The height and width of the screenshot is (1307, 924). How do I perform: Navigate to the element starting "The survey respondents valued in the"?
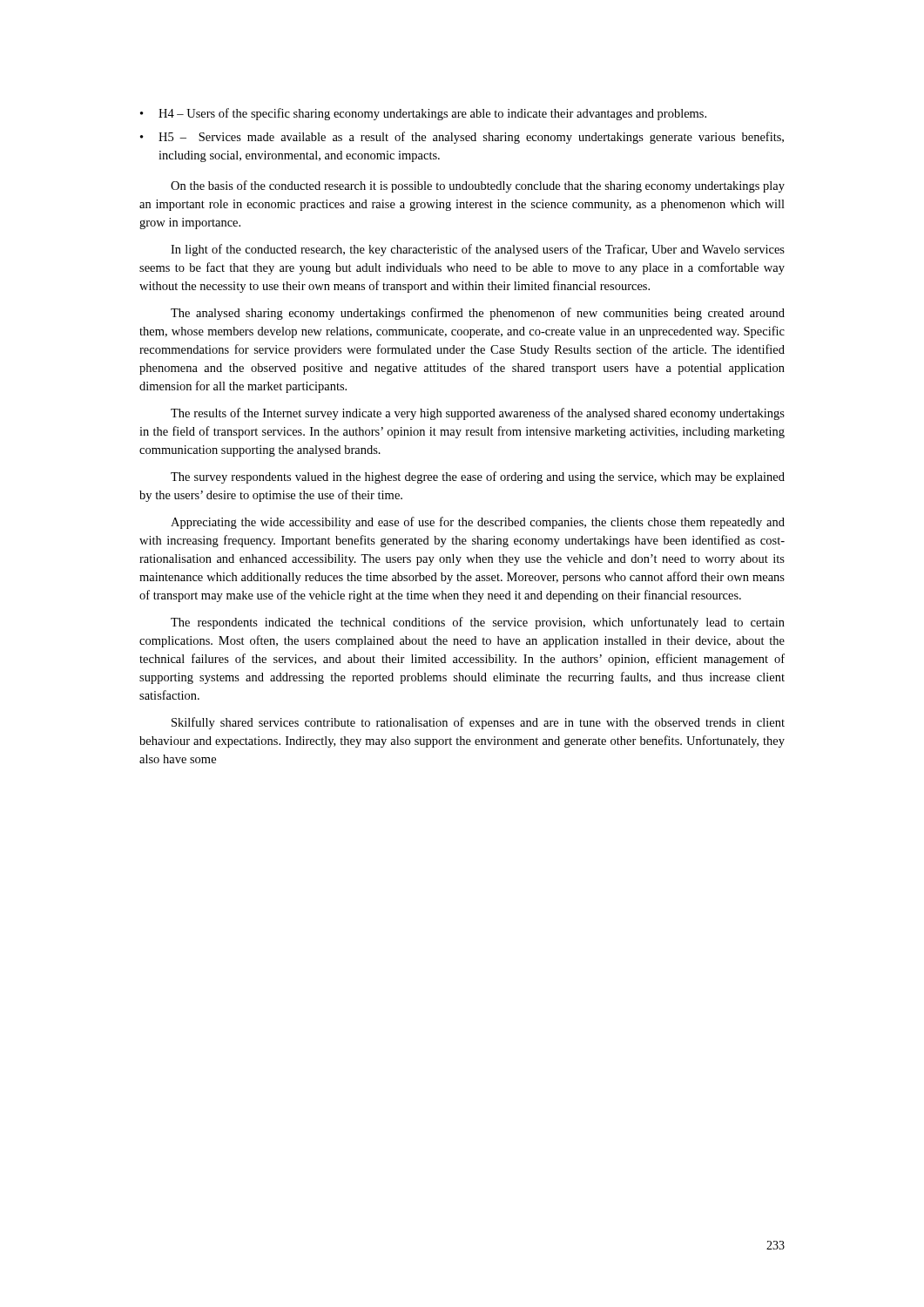tap(462, 486)
